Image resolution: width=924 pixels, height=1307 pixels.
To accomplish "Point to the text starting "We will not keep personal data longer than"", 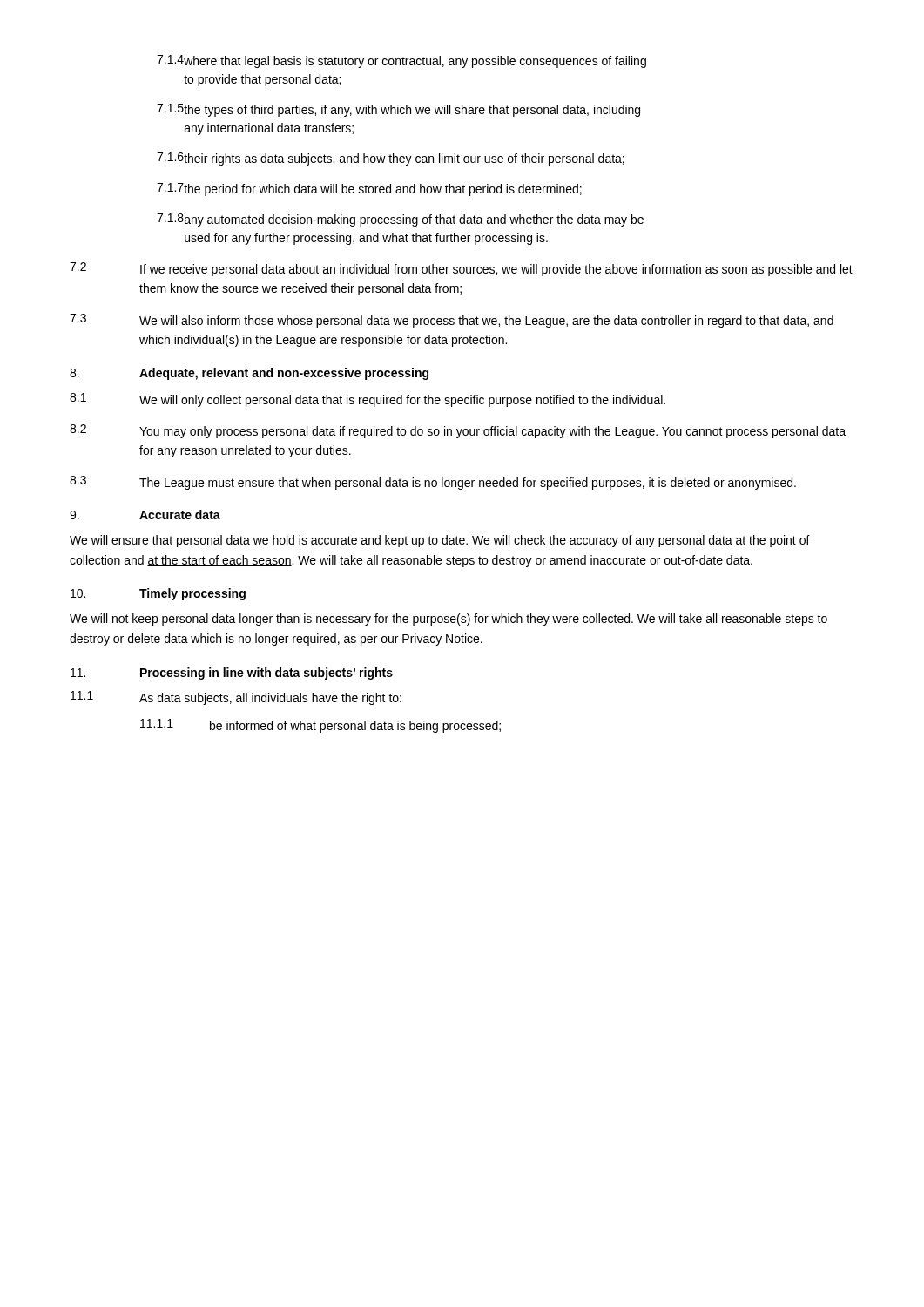I will click(449, 629).
